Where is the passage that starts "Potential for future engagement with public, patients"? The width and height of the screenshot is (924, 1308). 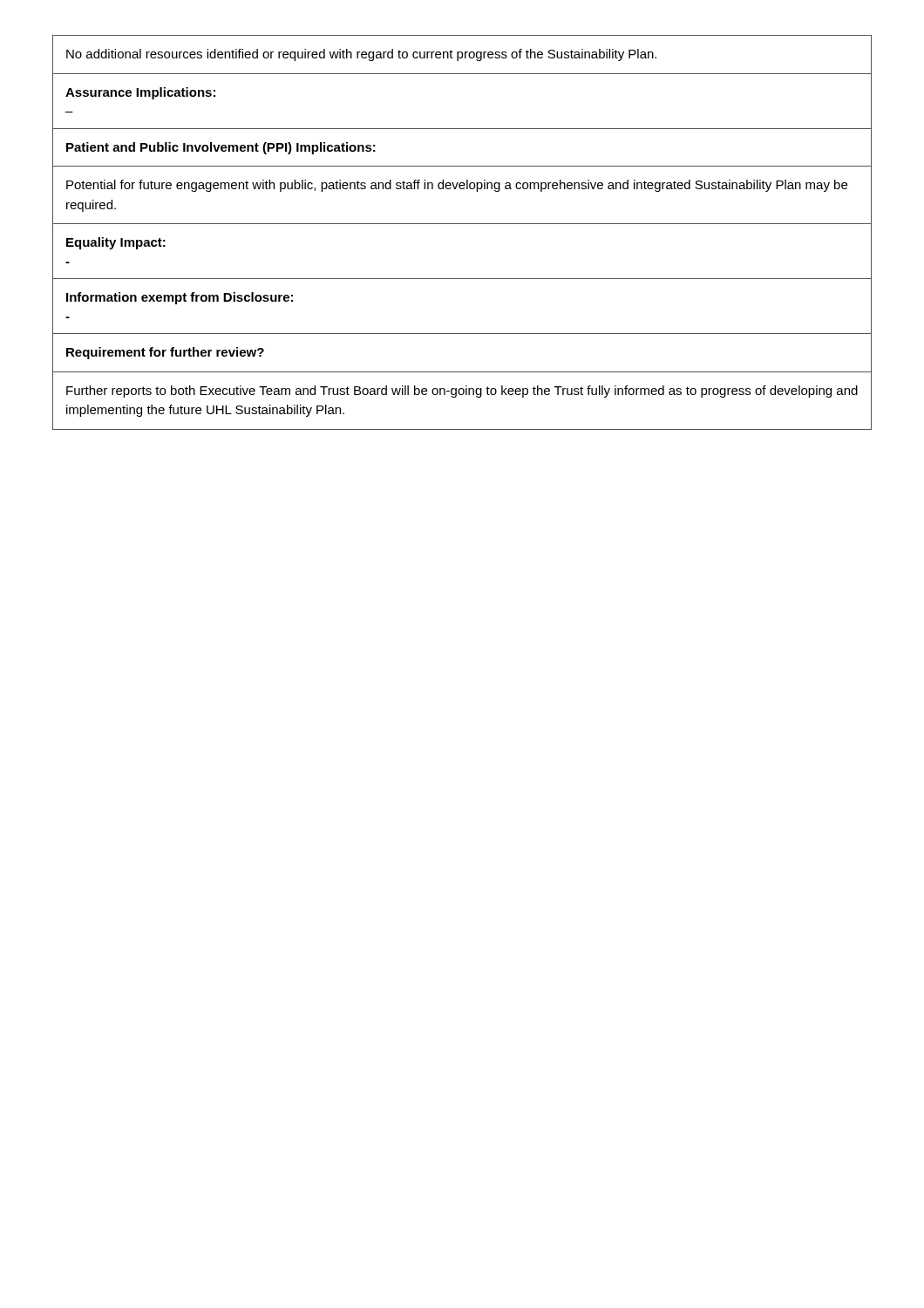457,194
